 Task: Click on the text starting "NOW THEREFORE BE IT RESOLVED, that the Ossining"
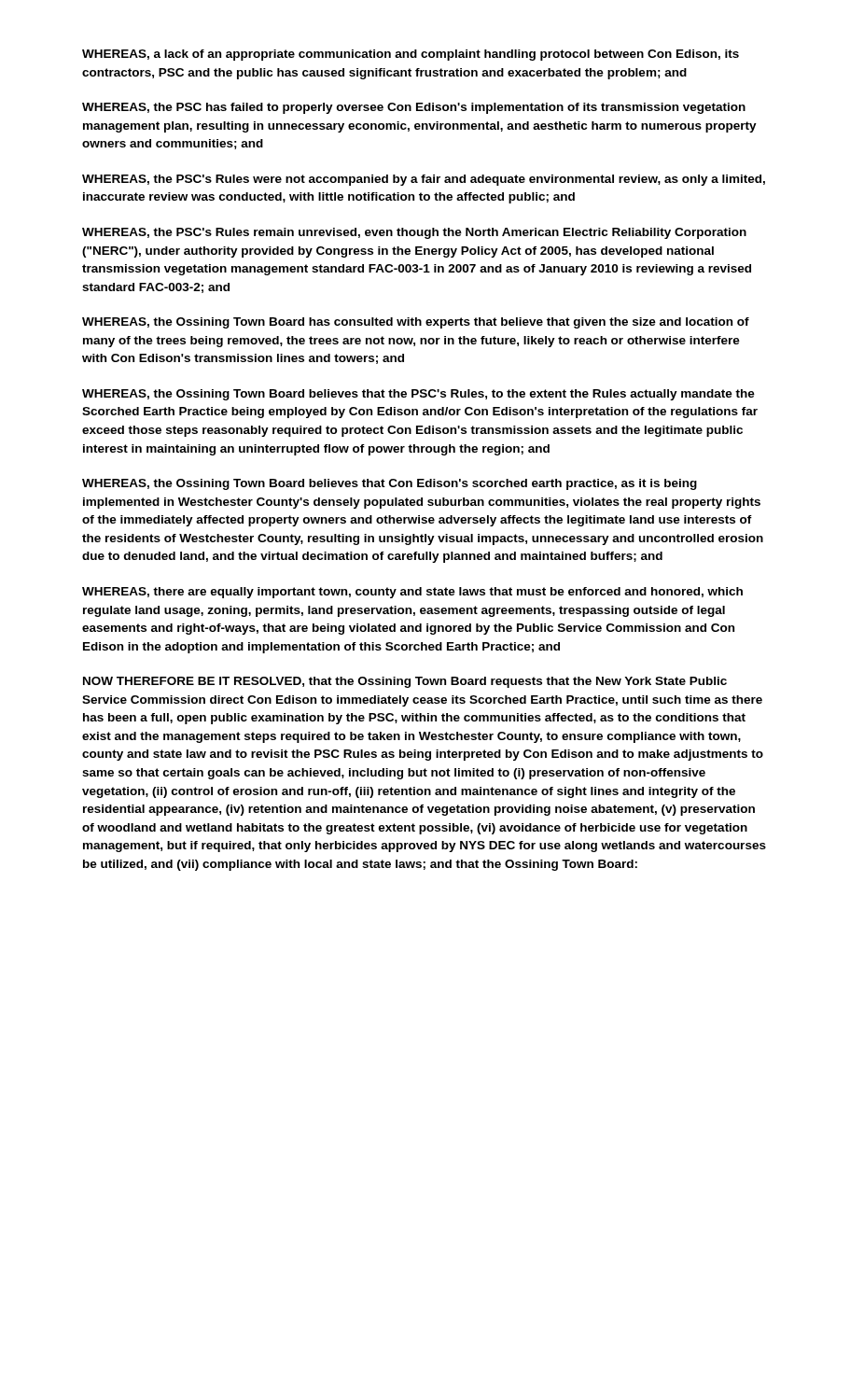coord(424,772)
